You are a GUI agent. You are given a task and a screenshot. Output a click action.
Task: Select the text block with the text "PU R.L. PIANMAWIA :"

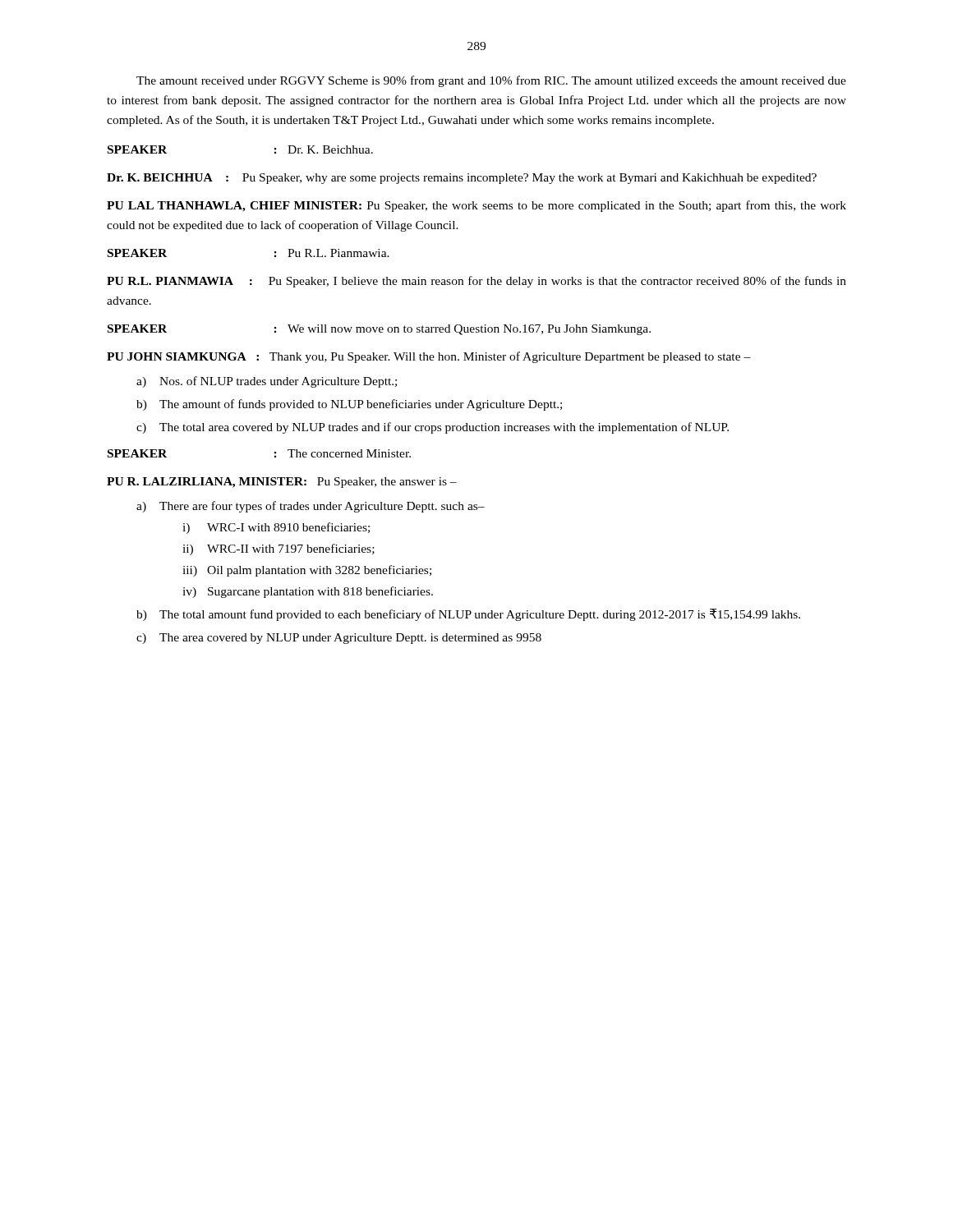click(x=476, y=290)
